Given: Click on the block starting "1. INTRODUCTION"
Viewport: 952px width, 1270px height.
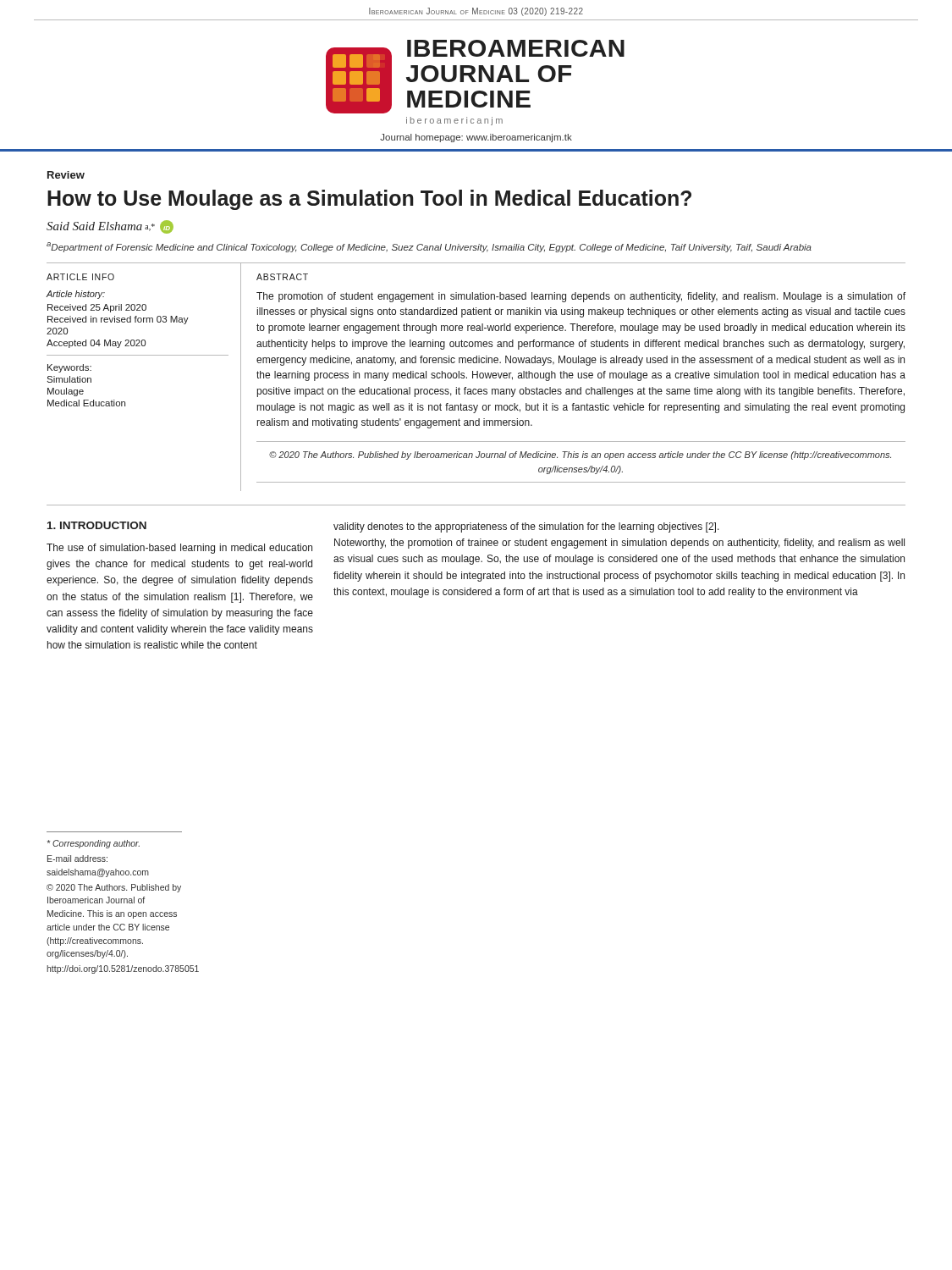Looking at the screenshot, I should tap(97, 525).
